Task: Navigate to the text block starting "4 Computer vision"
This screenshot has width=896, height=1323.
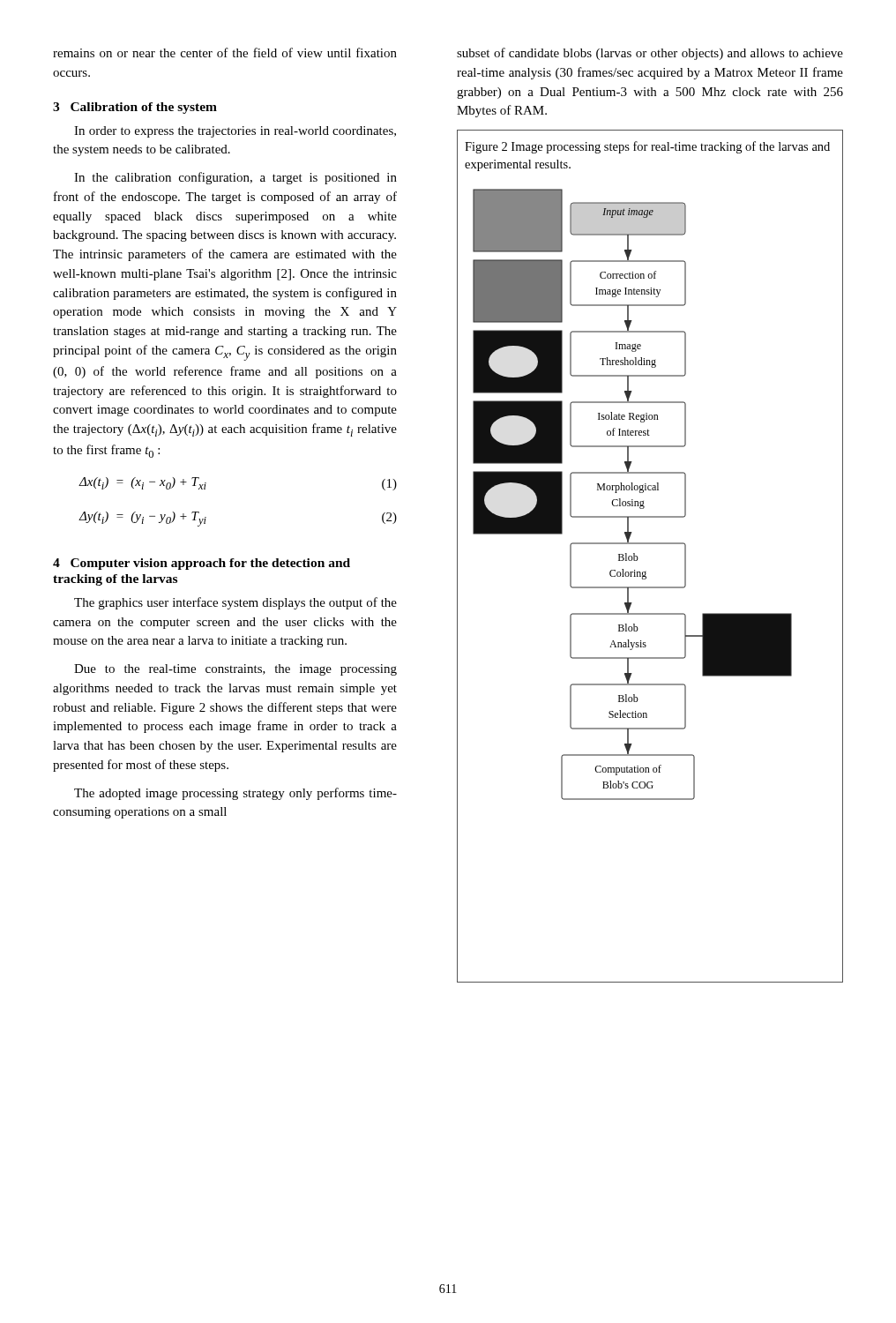Action: point(202,570)
